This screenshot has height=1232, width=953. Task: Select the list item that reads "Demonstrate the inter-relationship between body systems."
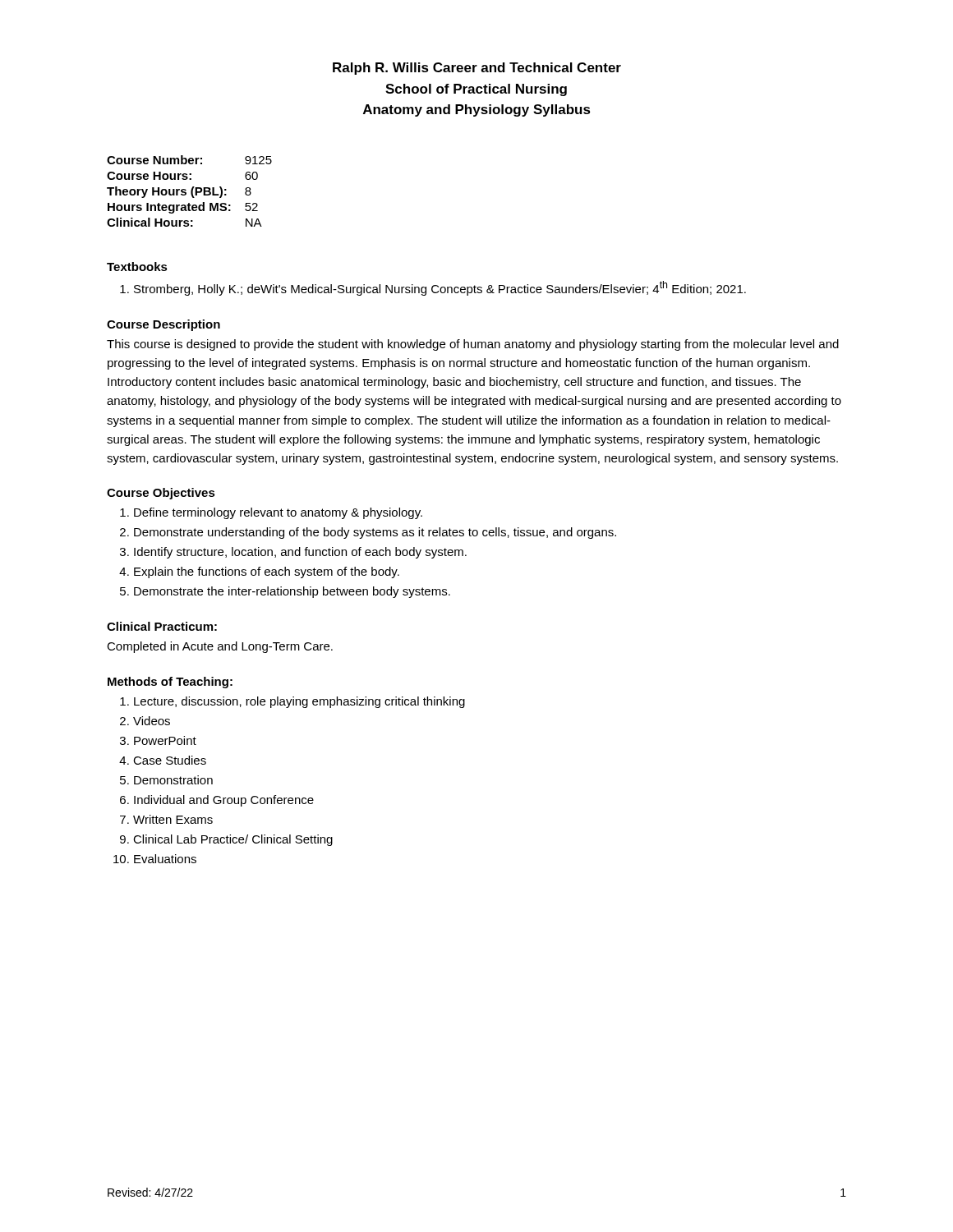point(292,591)
